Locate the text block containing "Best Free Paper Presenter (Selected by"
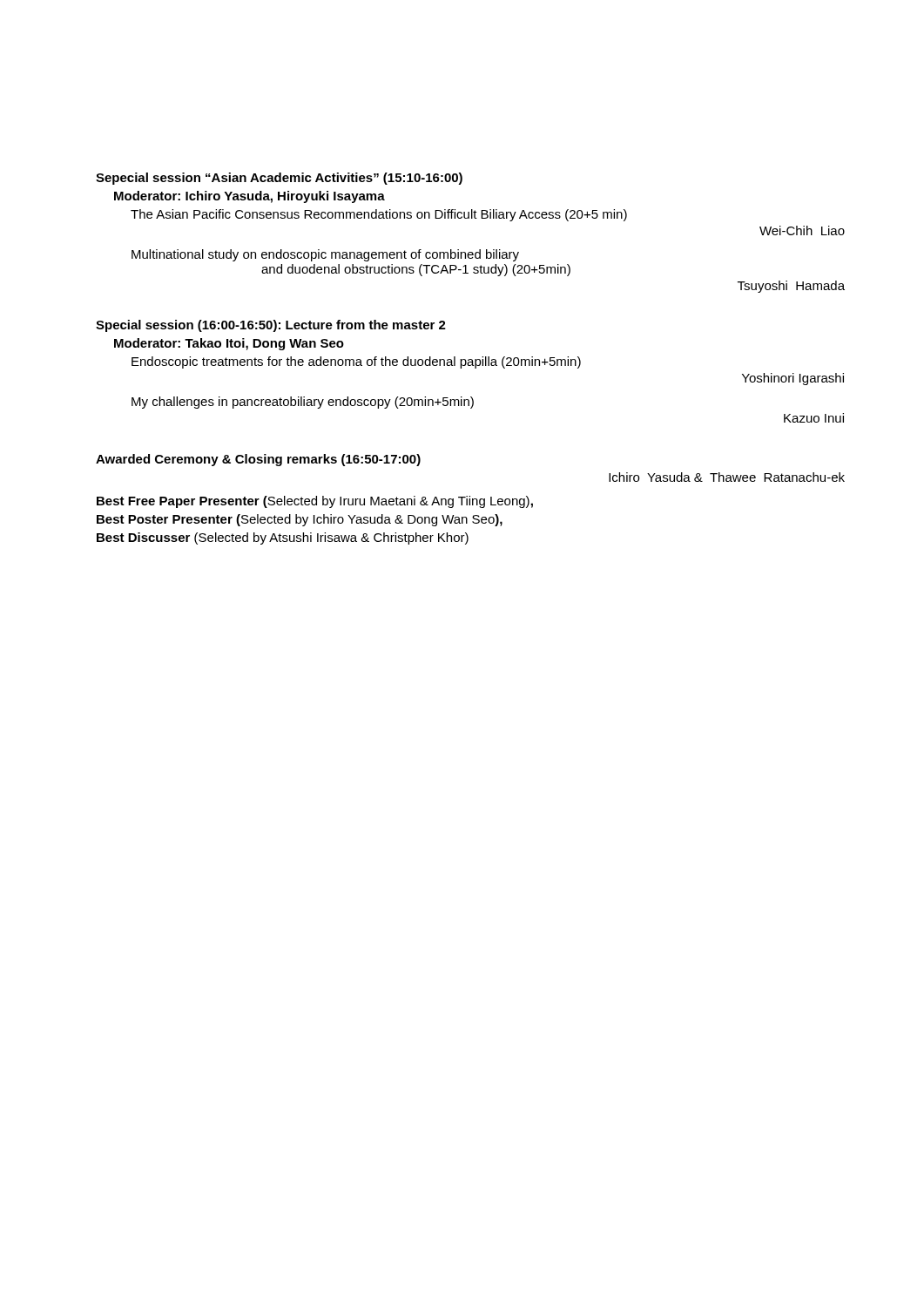The image size is (924, 1307). 315,501
